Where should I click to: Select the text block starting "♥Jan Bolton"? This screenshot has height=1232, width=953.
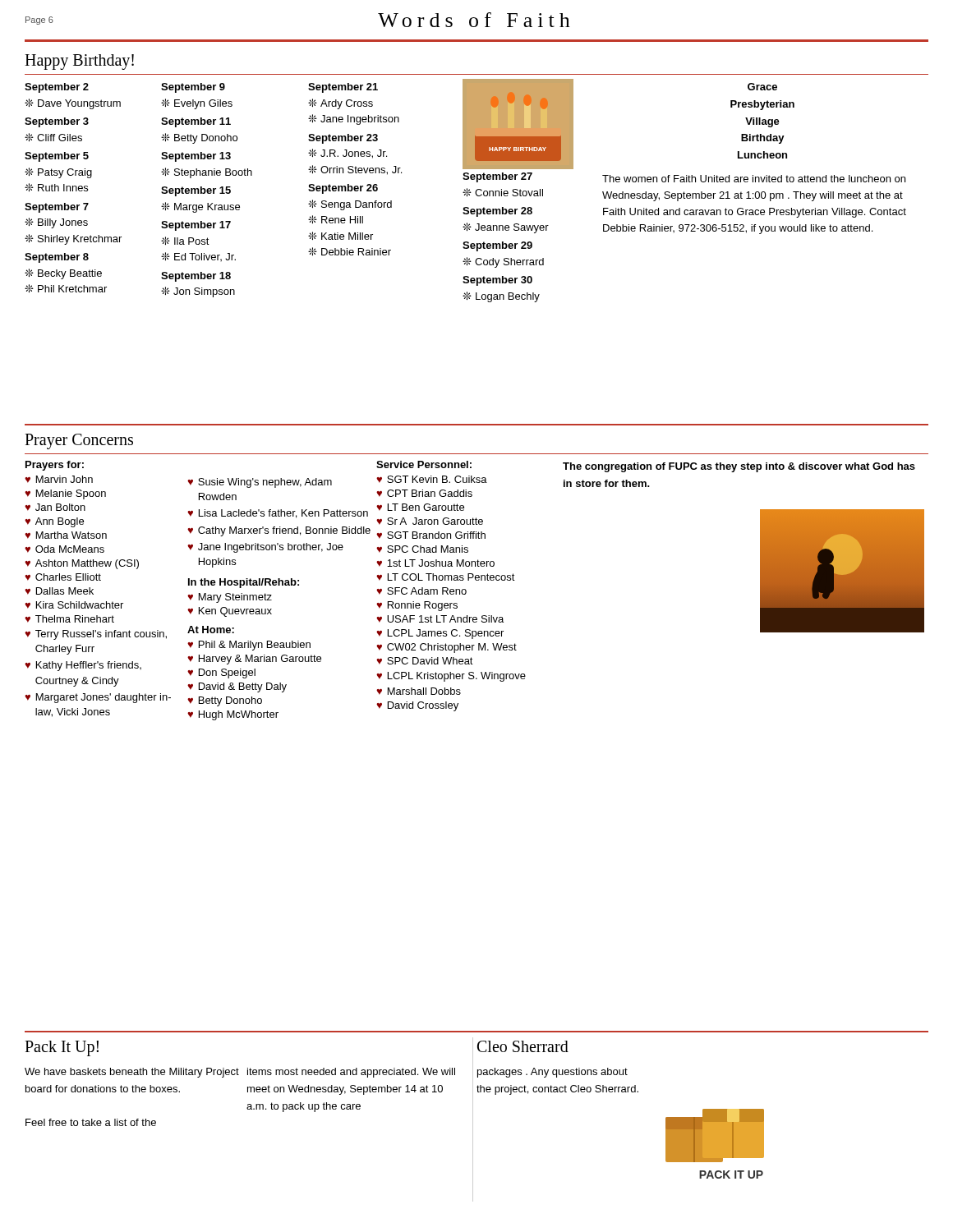[x=55, y=507]
